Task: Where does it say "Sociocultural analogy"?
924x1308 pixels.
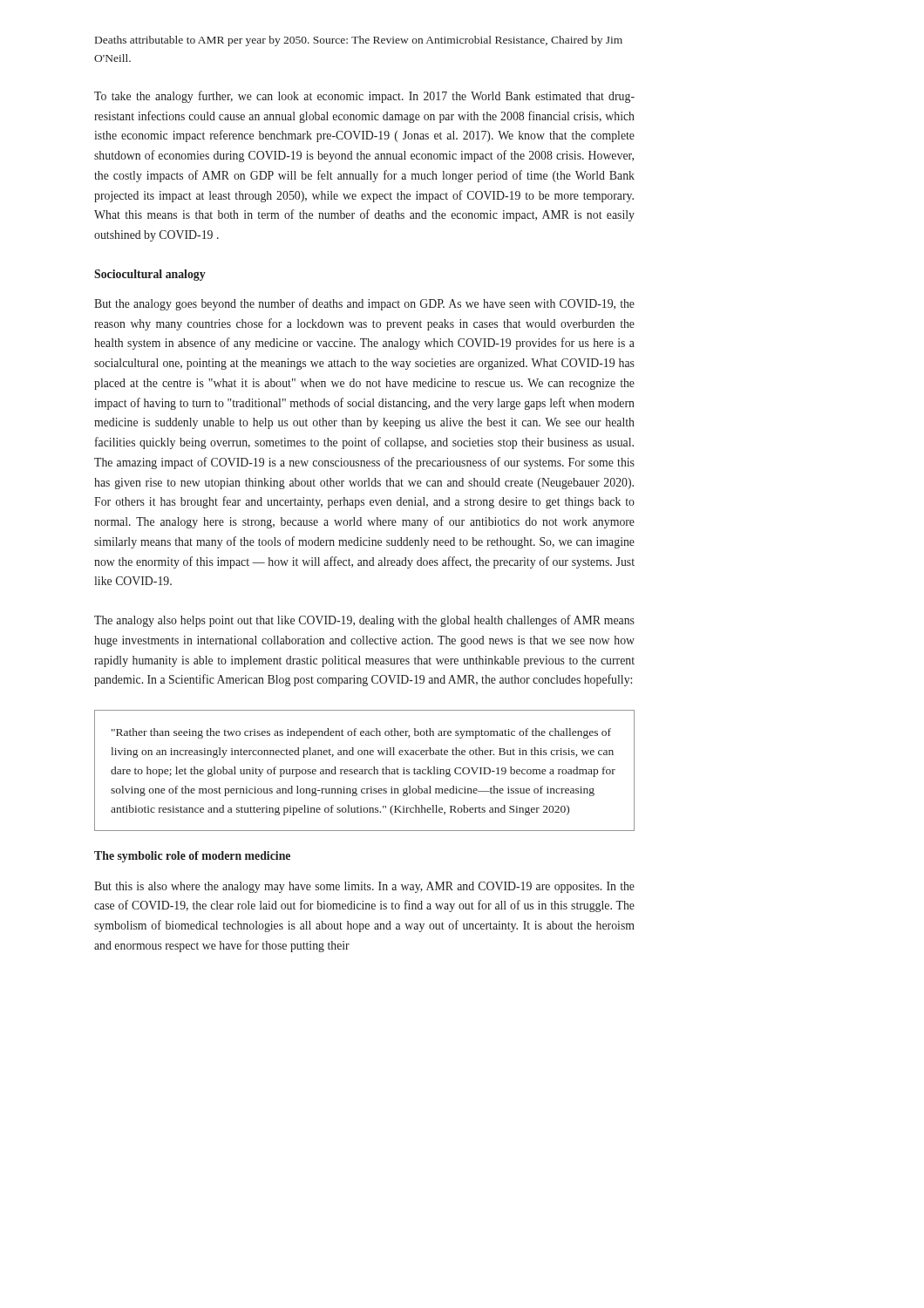Action: [150, 274]
